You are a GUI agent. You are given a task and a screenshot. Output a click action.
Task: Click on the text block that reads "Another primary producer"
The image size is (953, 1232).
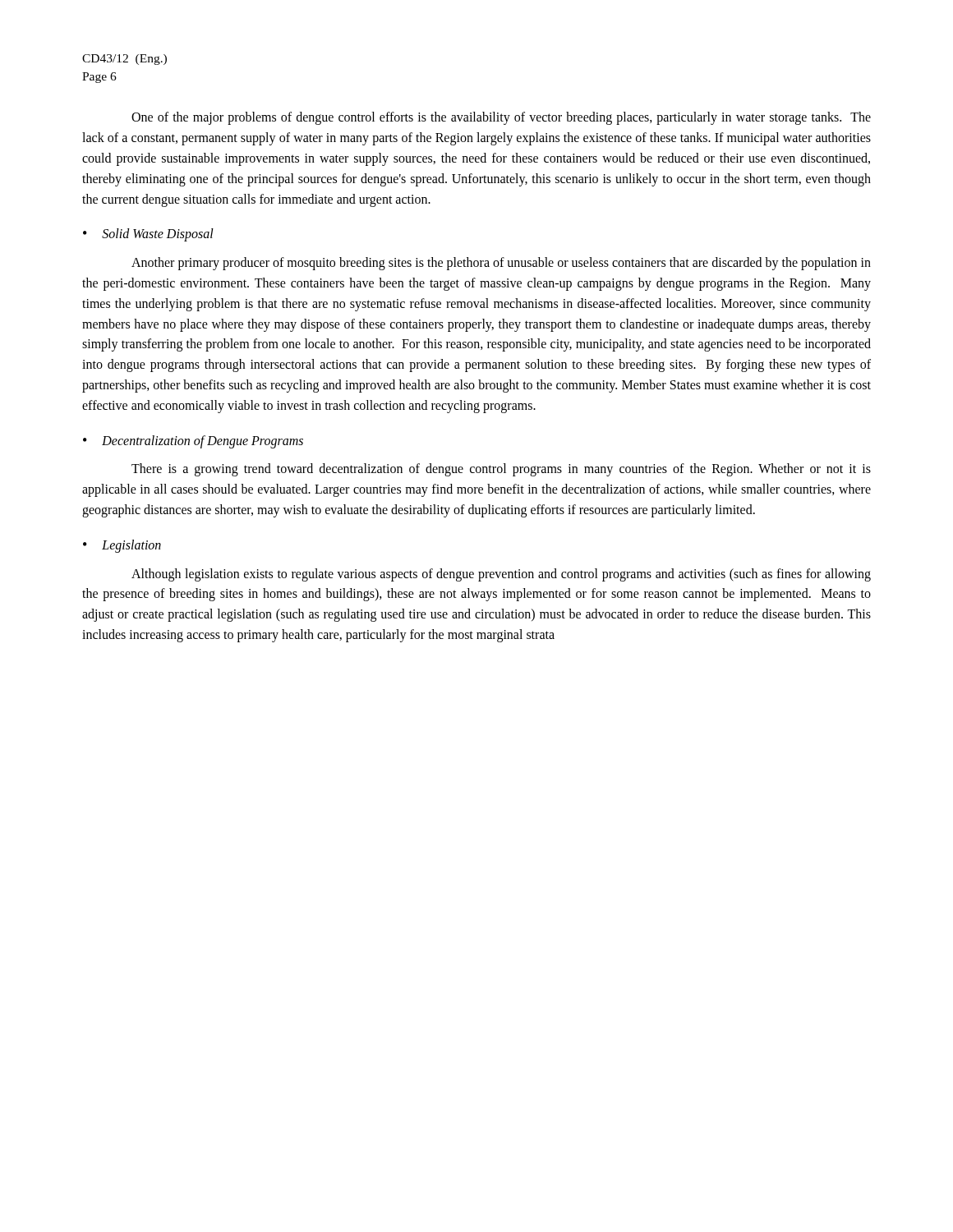click(x=476, y=335)
